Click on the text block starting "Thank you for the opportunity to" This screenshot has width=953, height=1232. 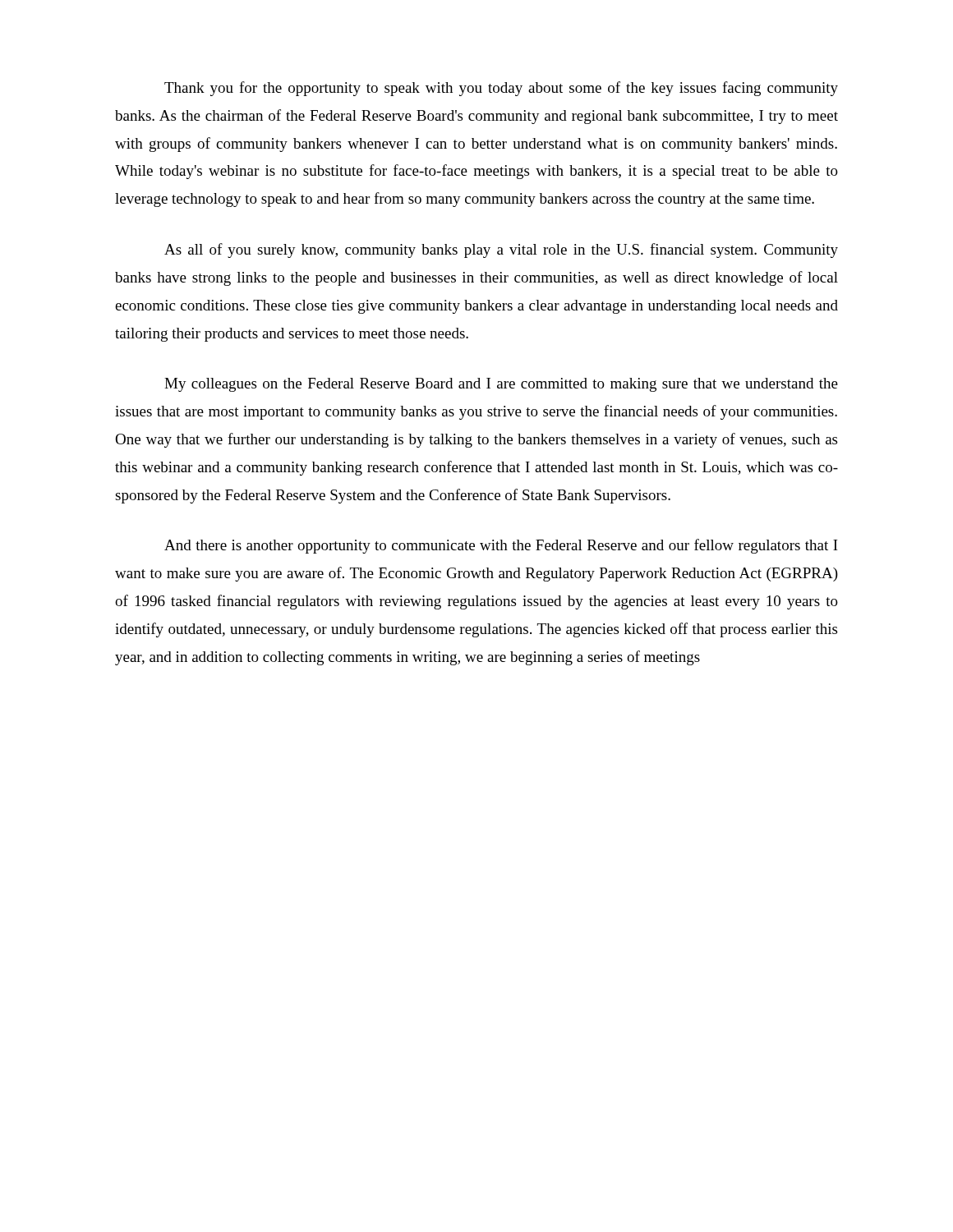476,143
